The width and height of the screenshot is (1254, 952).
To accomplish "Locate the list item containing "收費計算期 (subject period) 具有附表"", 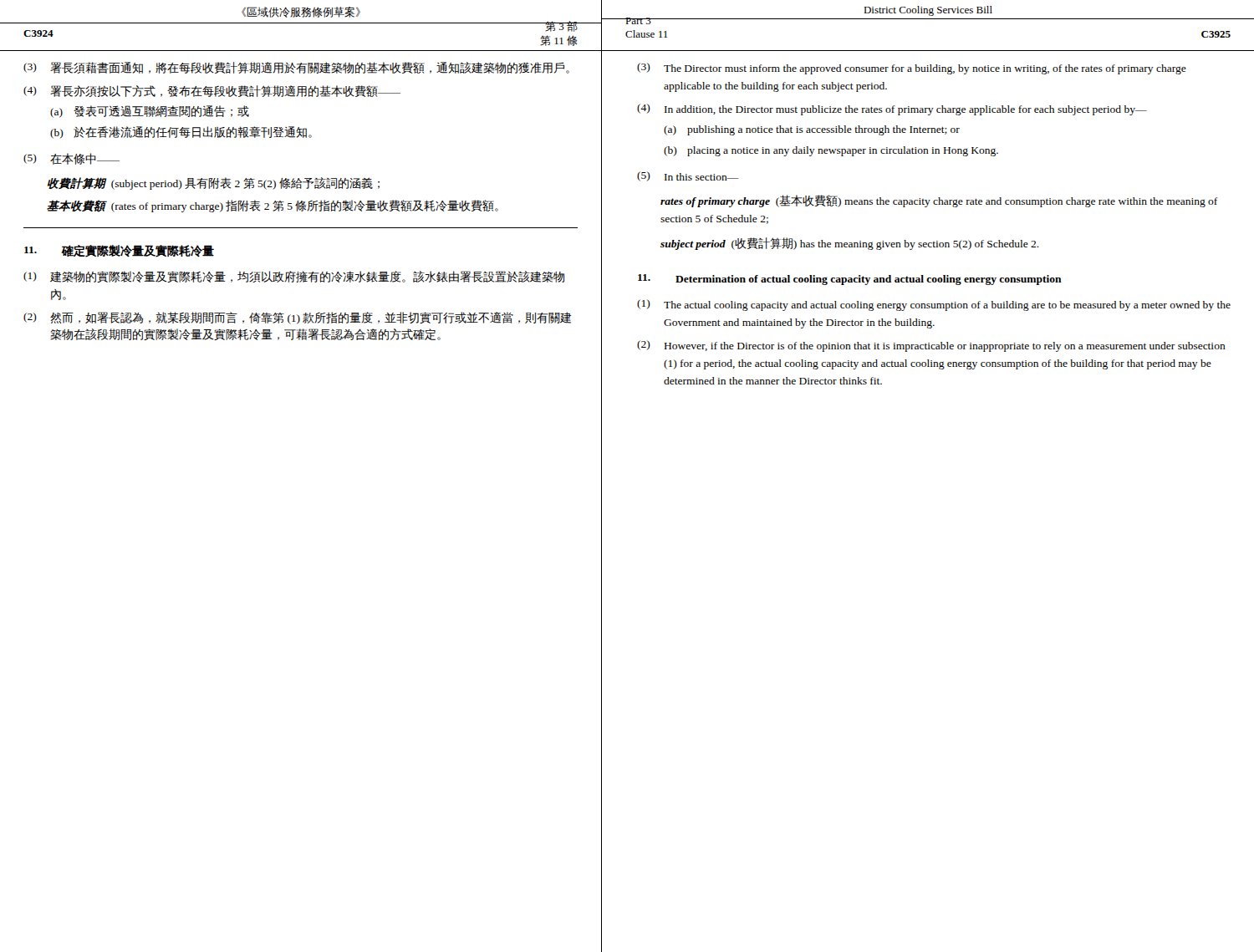I will [x=312, y=195].
